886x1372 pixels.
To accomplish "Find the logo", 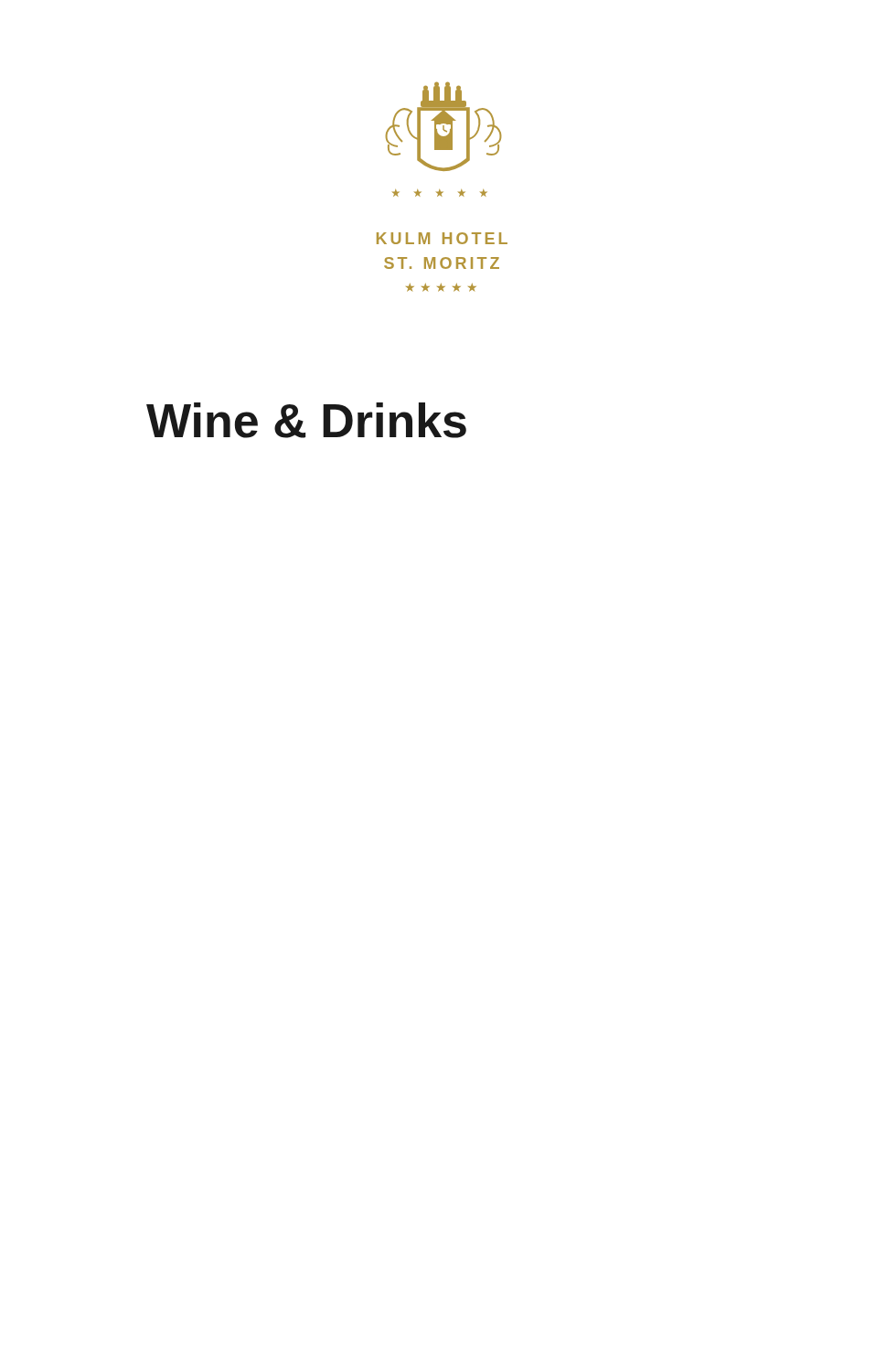I will point(443,184).
